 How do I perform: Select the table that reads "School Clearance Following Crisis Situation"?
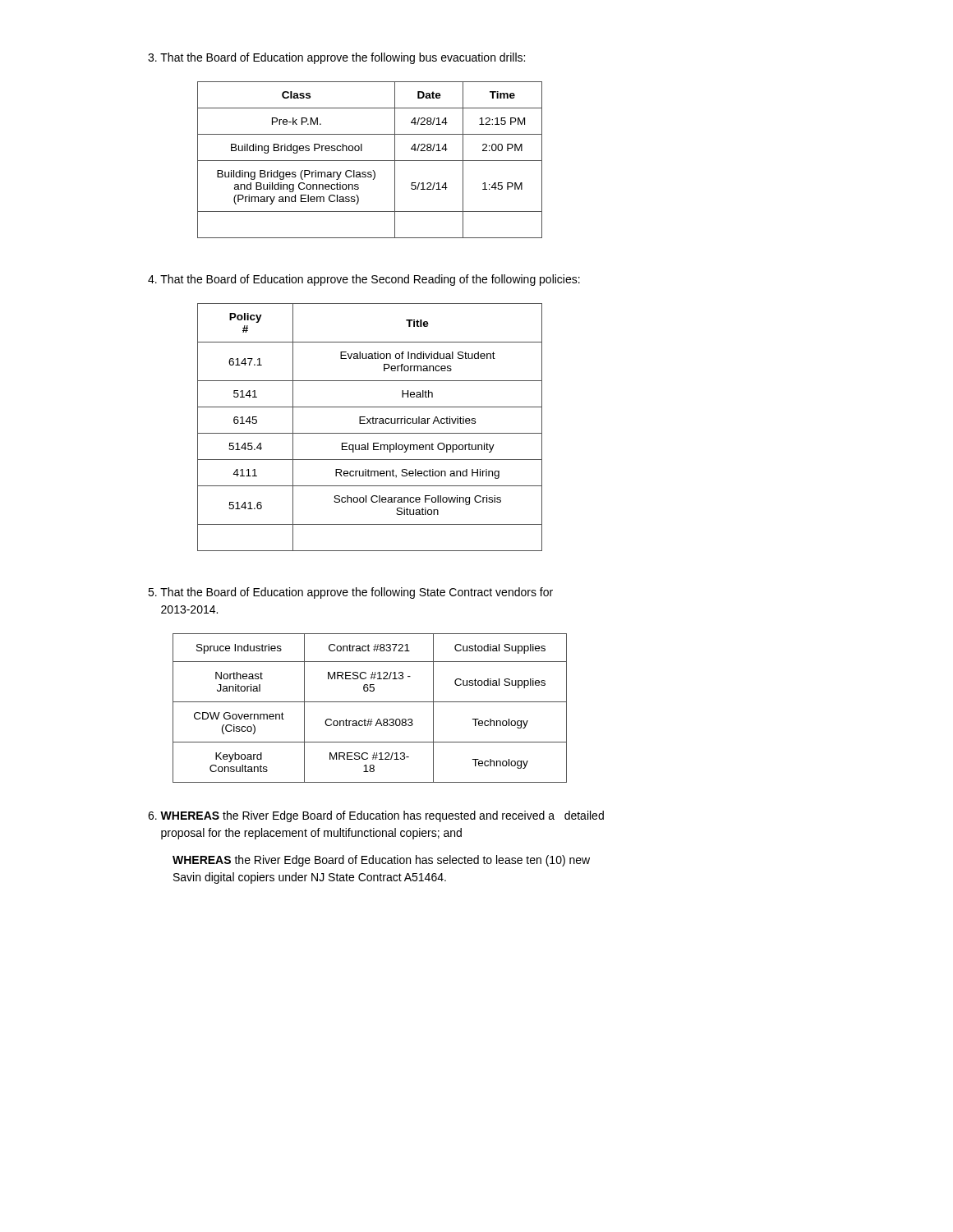pos(542,427)
